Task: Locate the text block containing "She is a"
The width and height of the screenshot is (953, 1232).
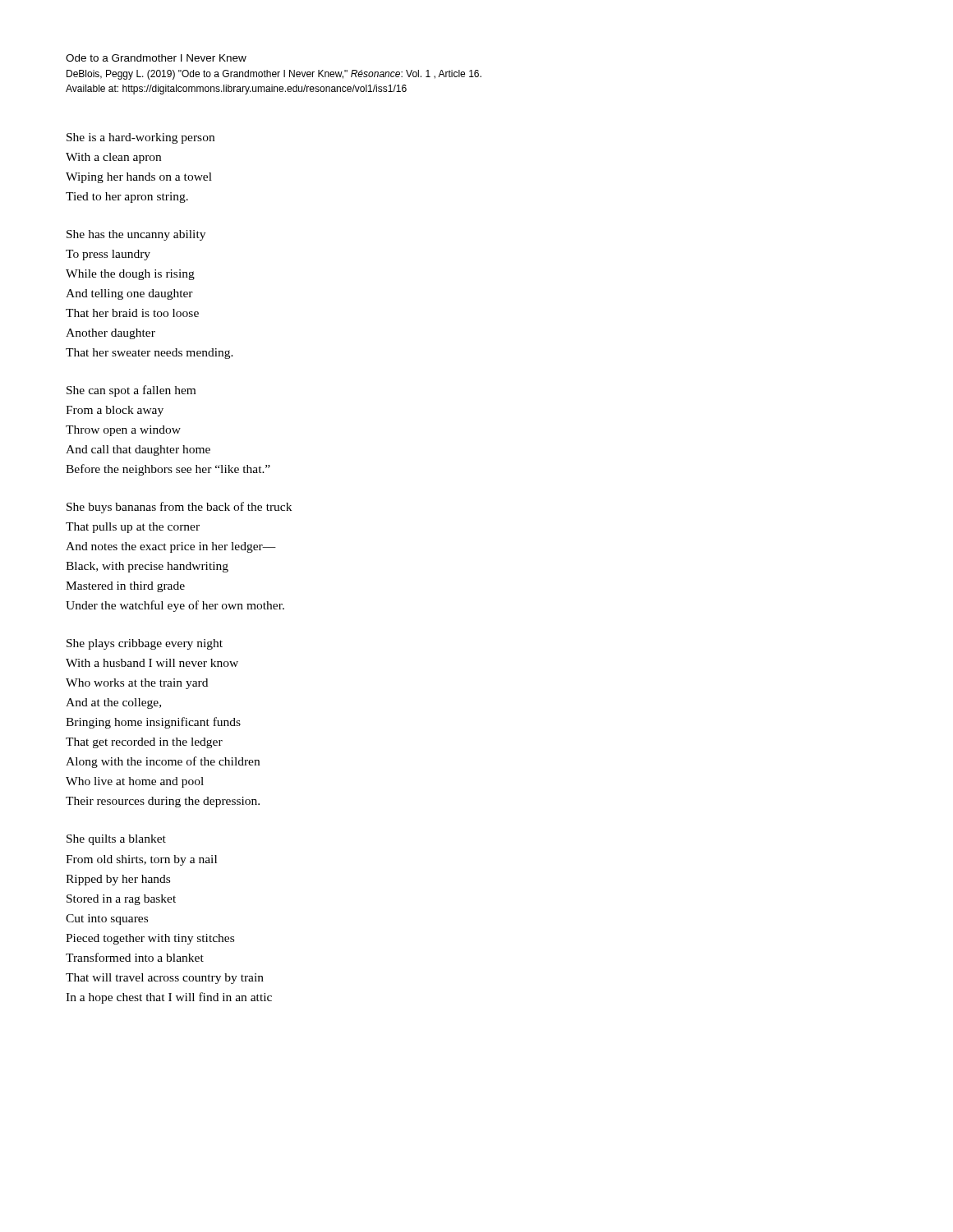Action: pos(140,166)
